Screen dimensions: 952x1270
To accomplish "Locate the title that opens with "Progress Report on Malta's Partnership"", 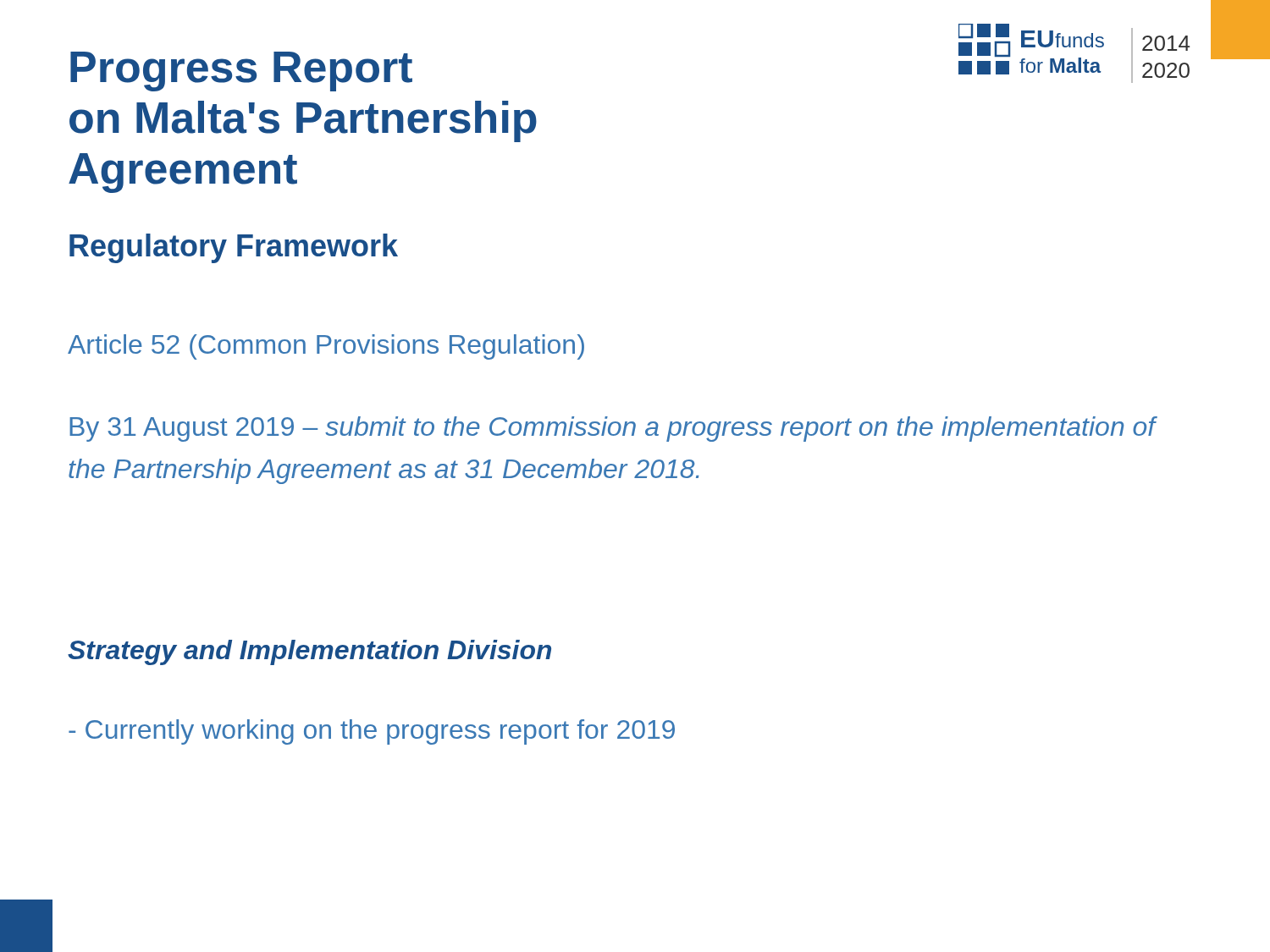I will 398,118.
